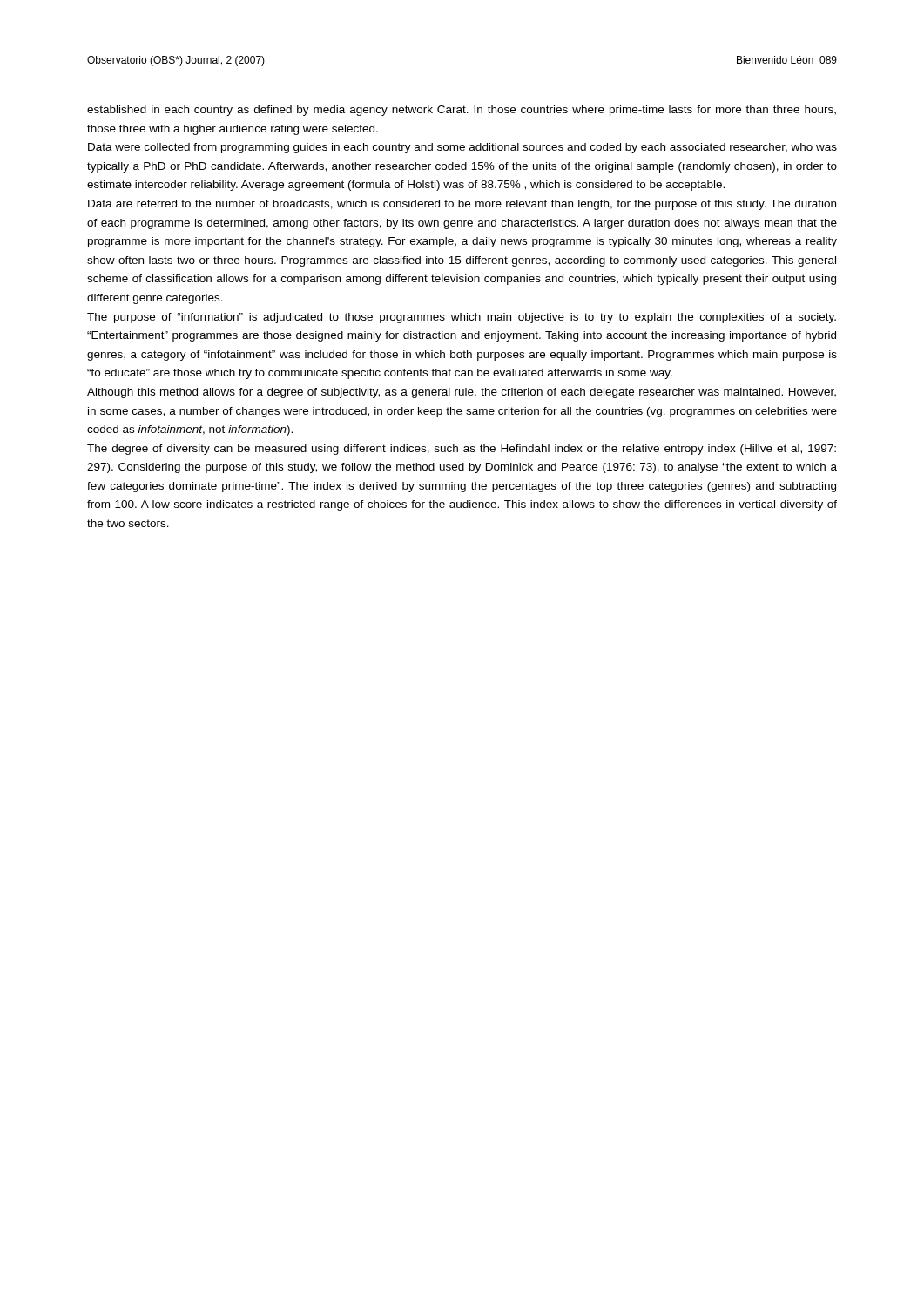The width and height of the screenshot is (924, 1307).
Task: Find the block on this page that starts "established in each country"
Action: pos(462,119)
